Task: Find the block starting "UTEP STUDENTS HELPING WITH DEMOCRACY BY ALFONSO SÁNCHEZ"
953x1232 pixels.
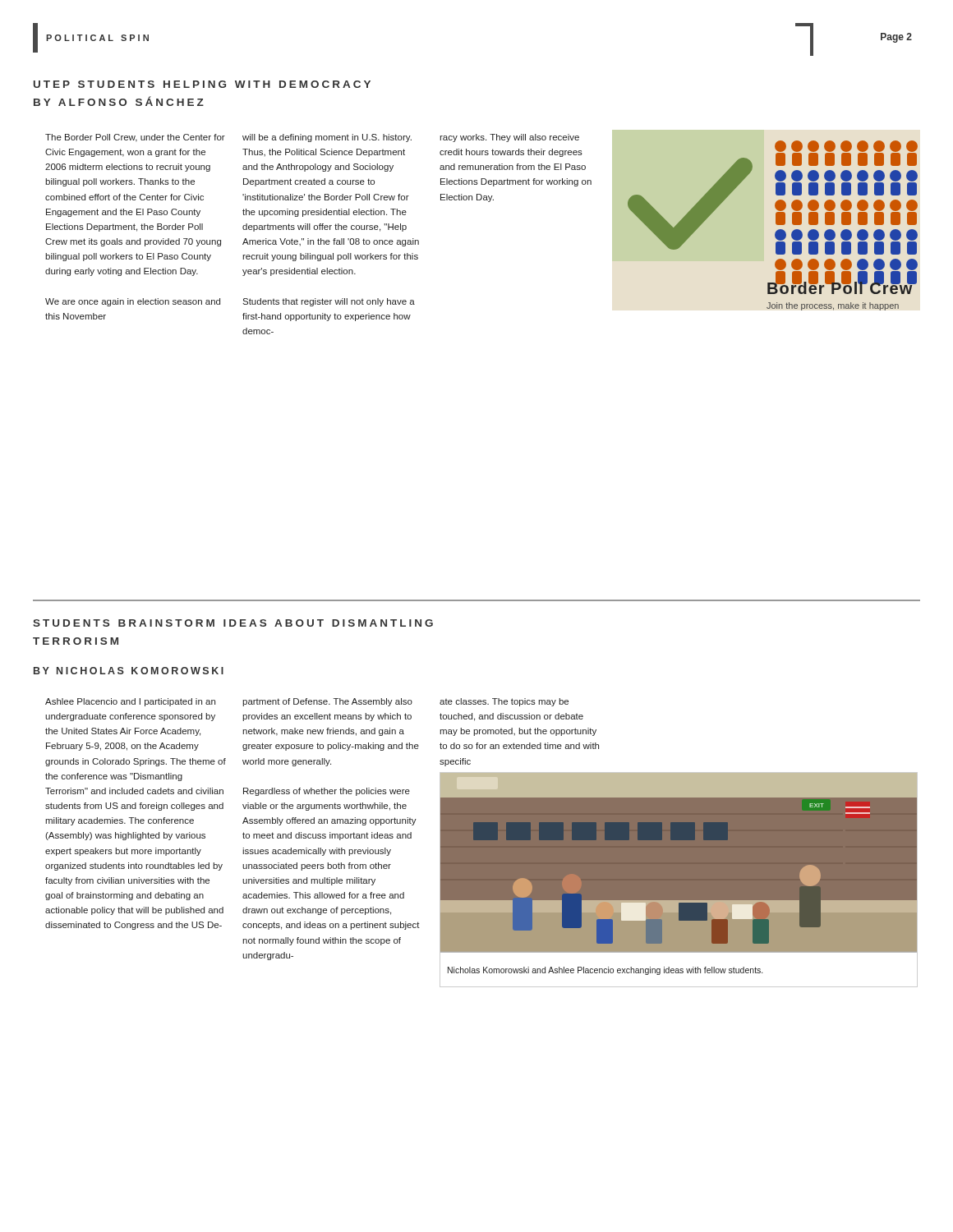Action: (x=320, y=93)
